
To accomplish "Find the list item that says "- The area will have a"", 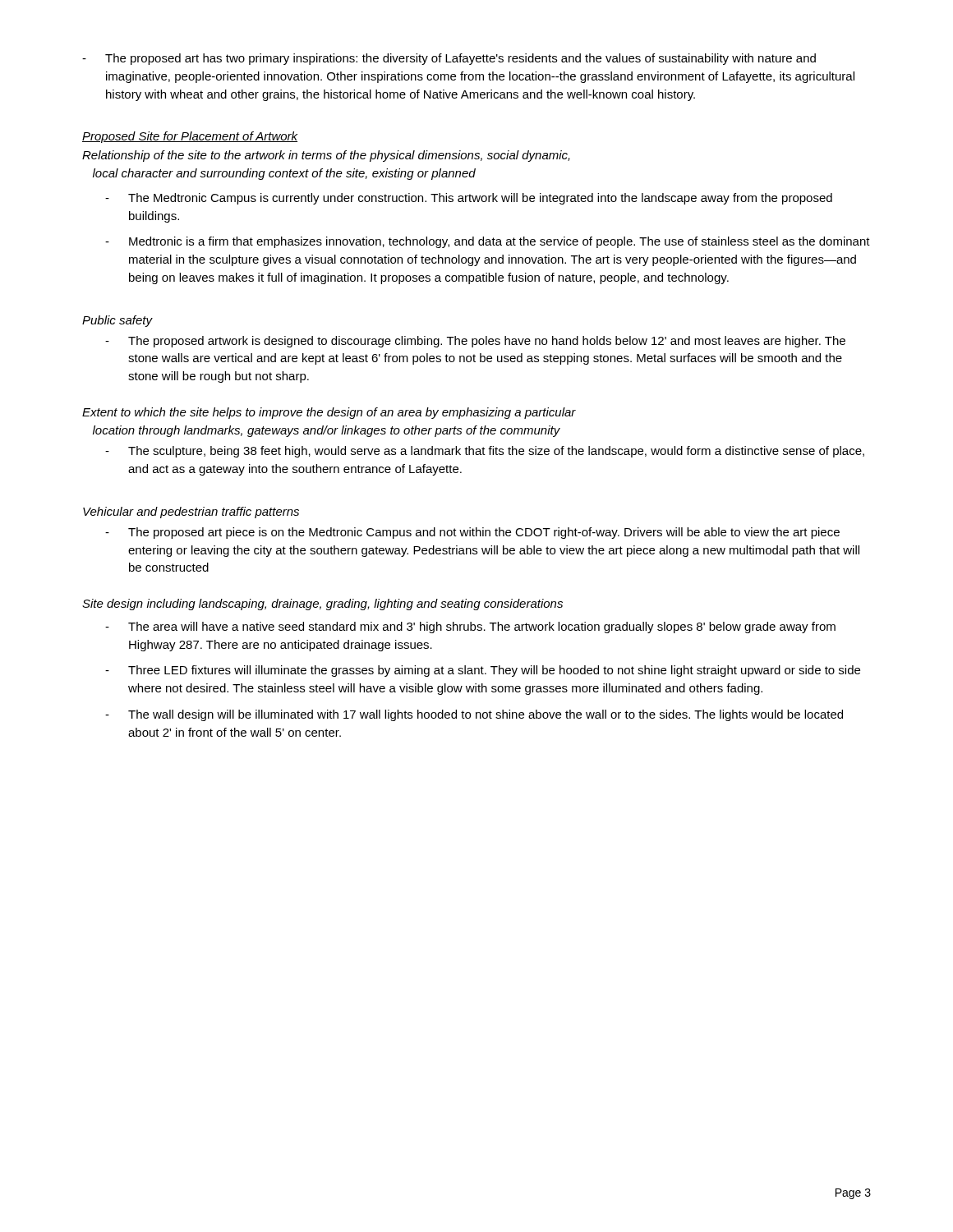I will pos(488,635).
